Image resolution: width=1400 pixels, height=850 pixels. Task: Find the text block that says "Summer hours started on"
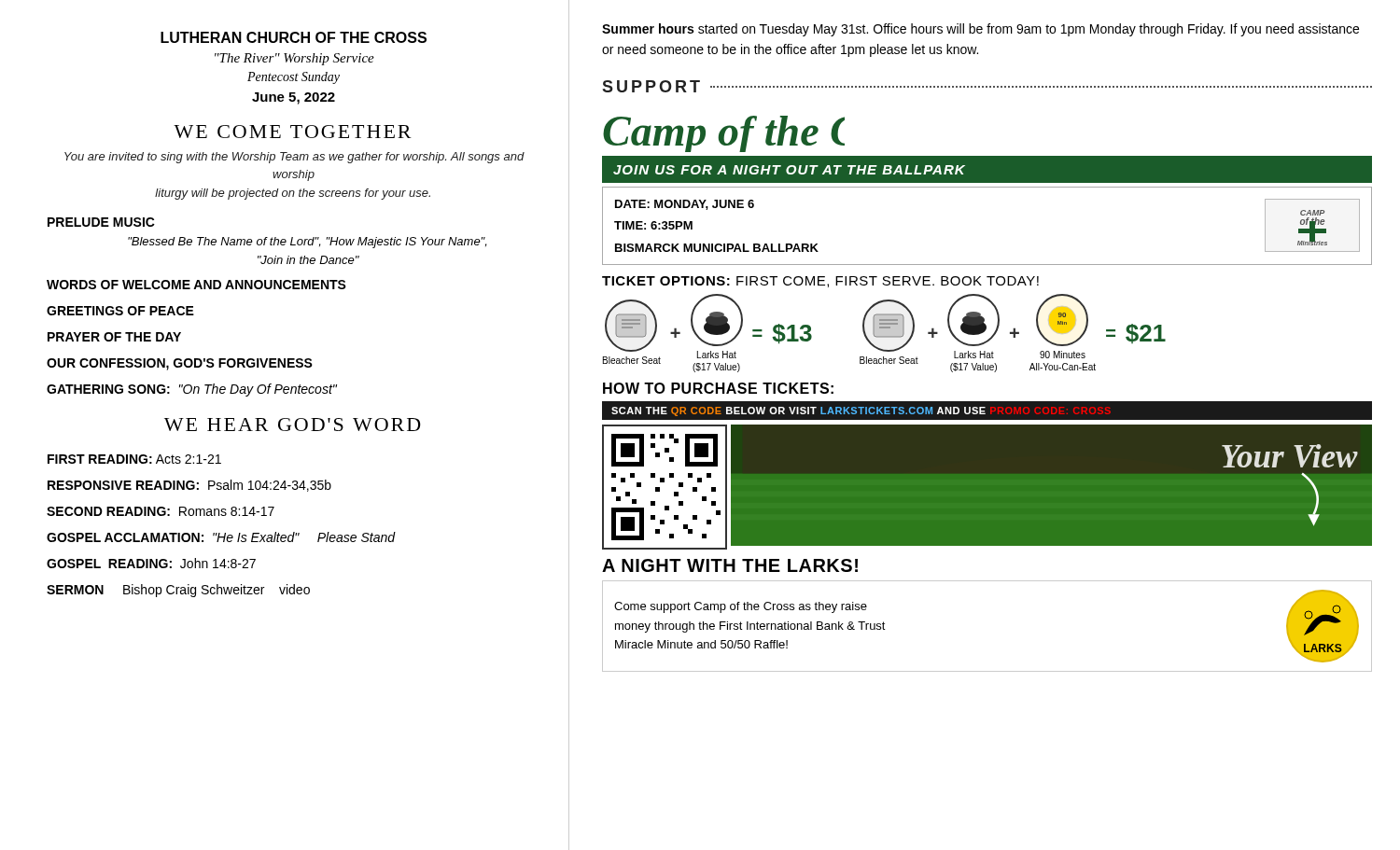981,39
